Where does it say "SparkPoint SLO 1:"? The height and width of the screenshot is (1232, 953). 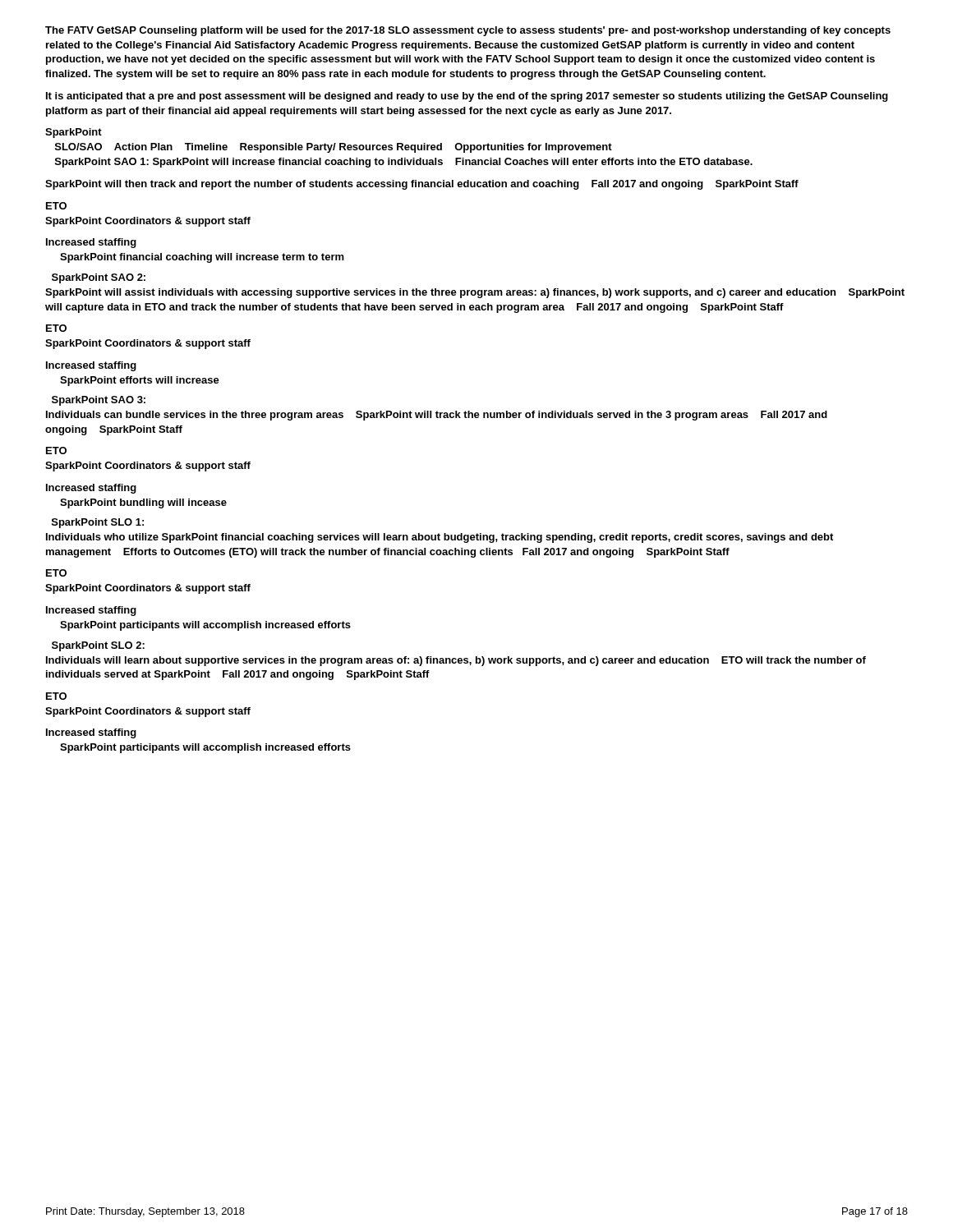(x=95, y=522)
